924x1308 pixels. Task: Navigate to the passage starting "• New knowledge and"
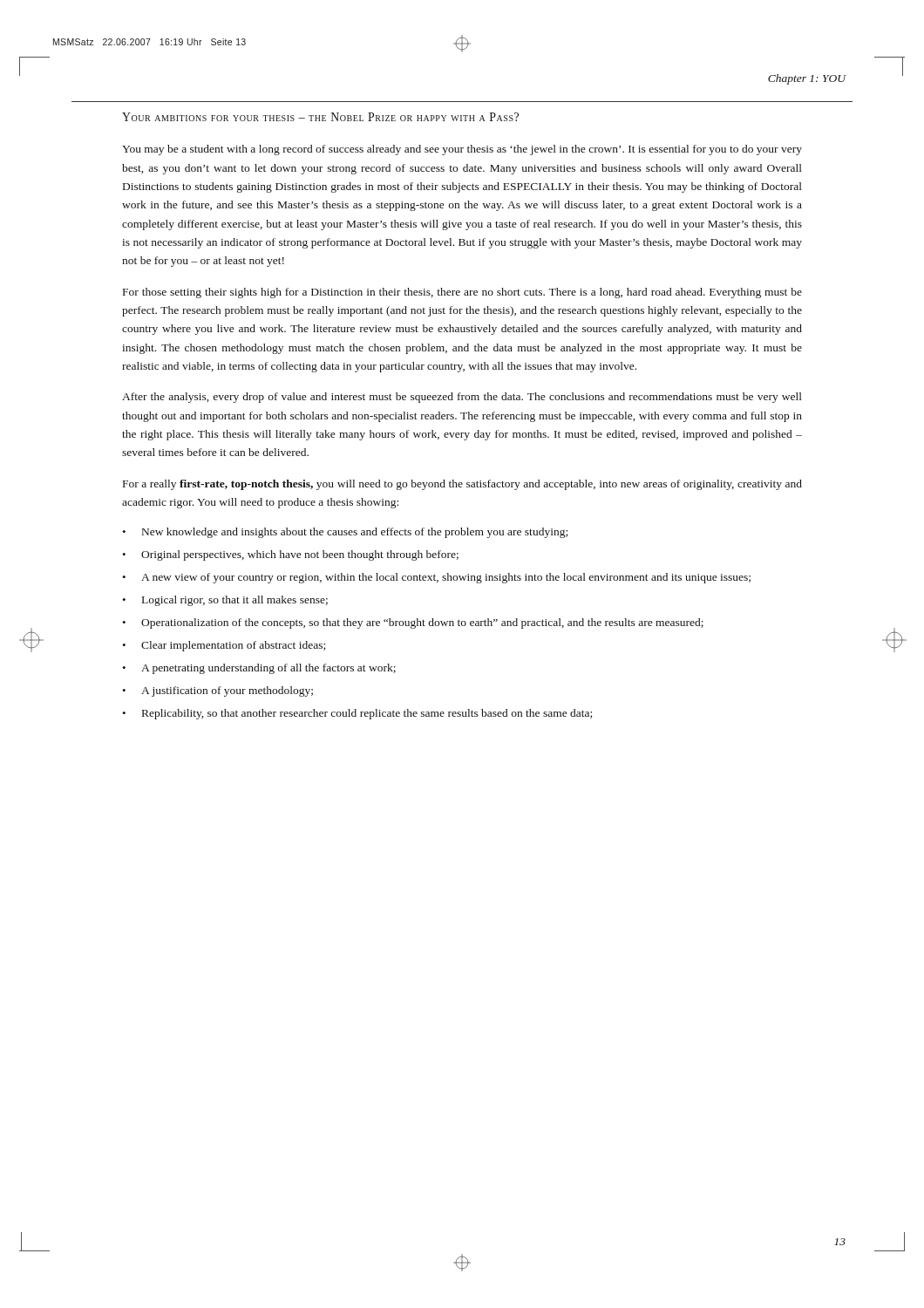(x=462, y=532)
